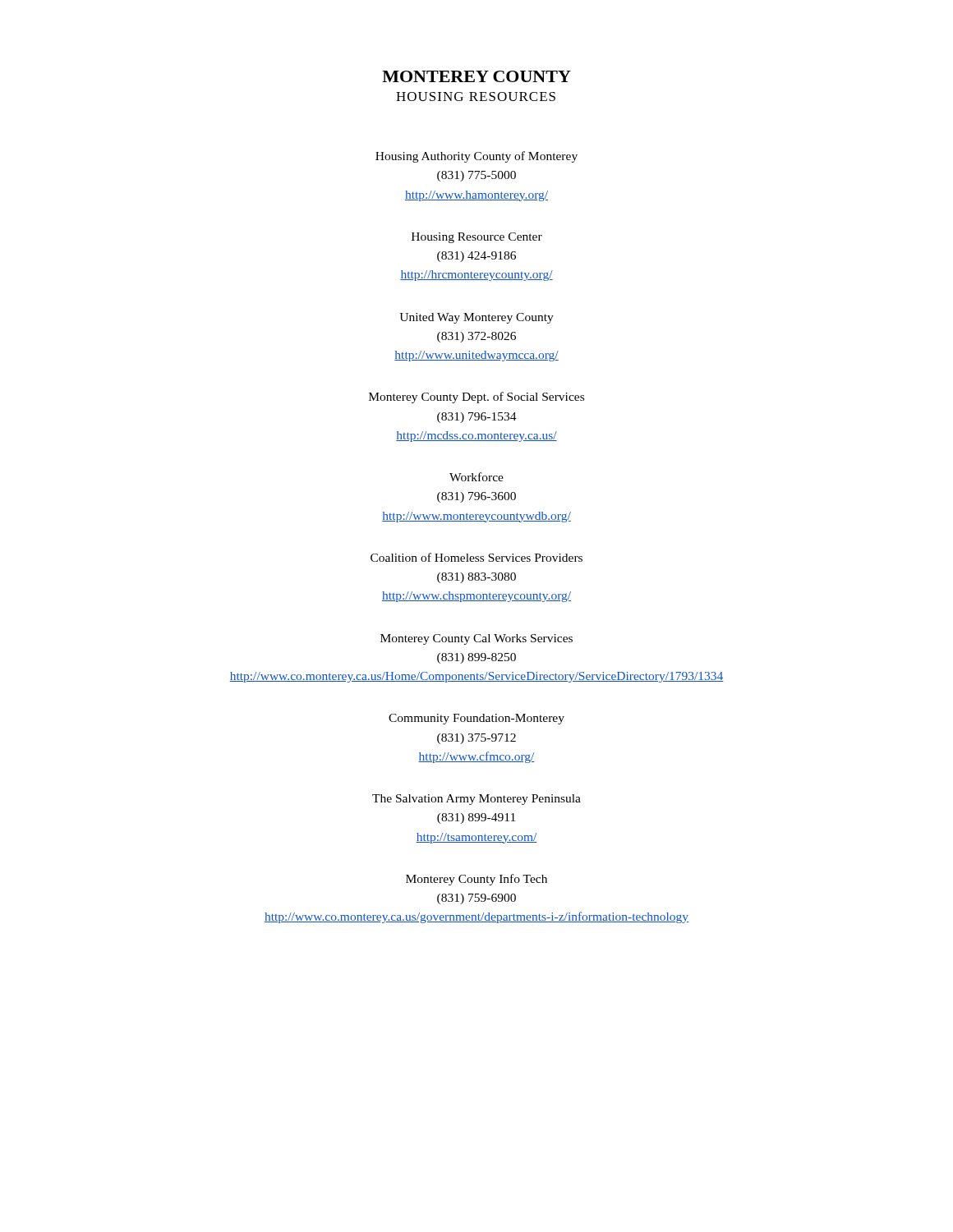Find the text block starting "Monterey County Dept. of"
Viewport: 953px width, 1232px height.
pos(476,414)
